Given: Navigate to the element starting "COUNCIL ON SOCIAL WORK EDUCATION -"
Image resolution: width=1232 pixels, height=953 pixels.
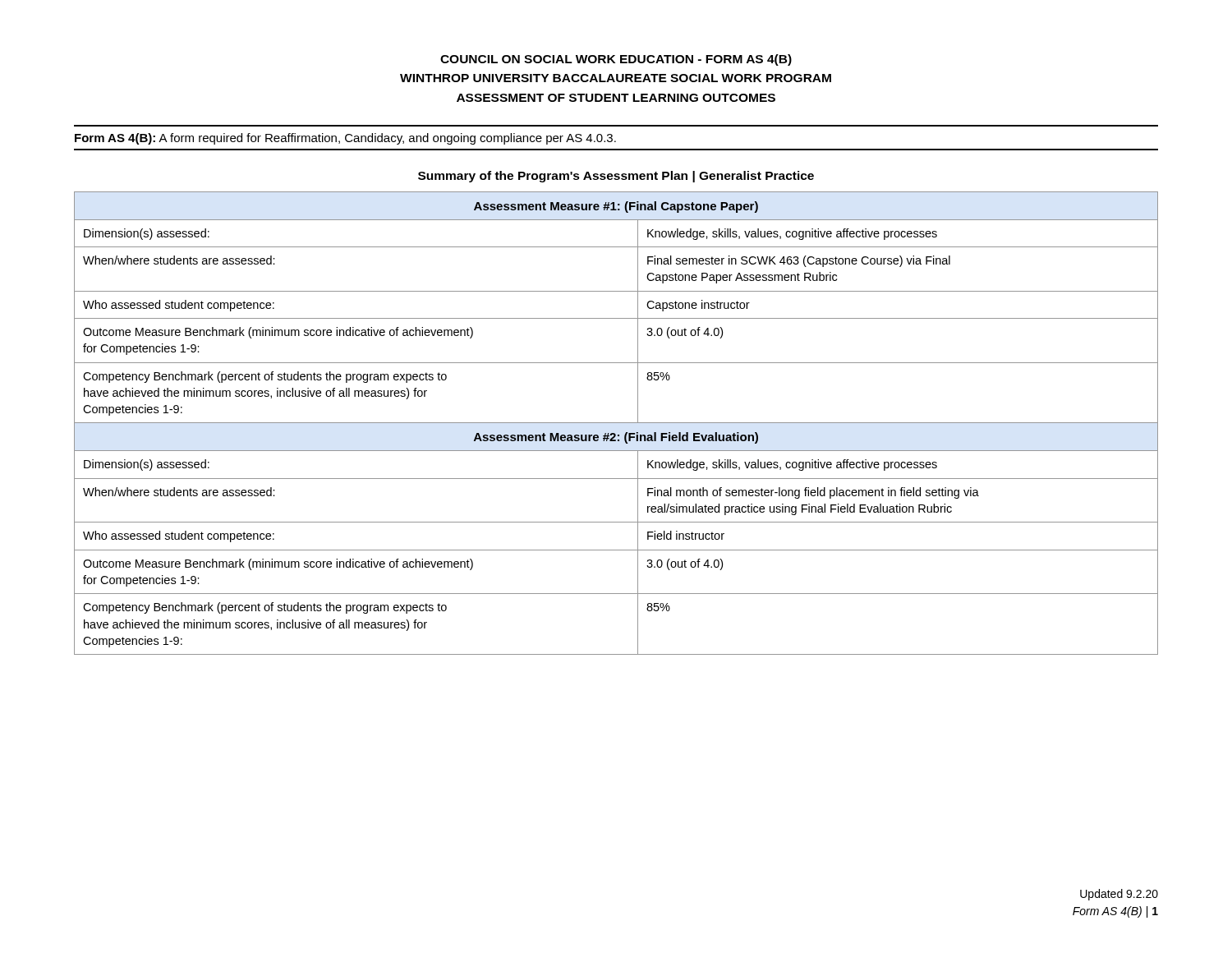Looking at the screenshot, I should point(616,78).
